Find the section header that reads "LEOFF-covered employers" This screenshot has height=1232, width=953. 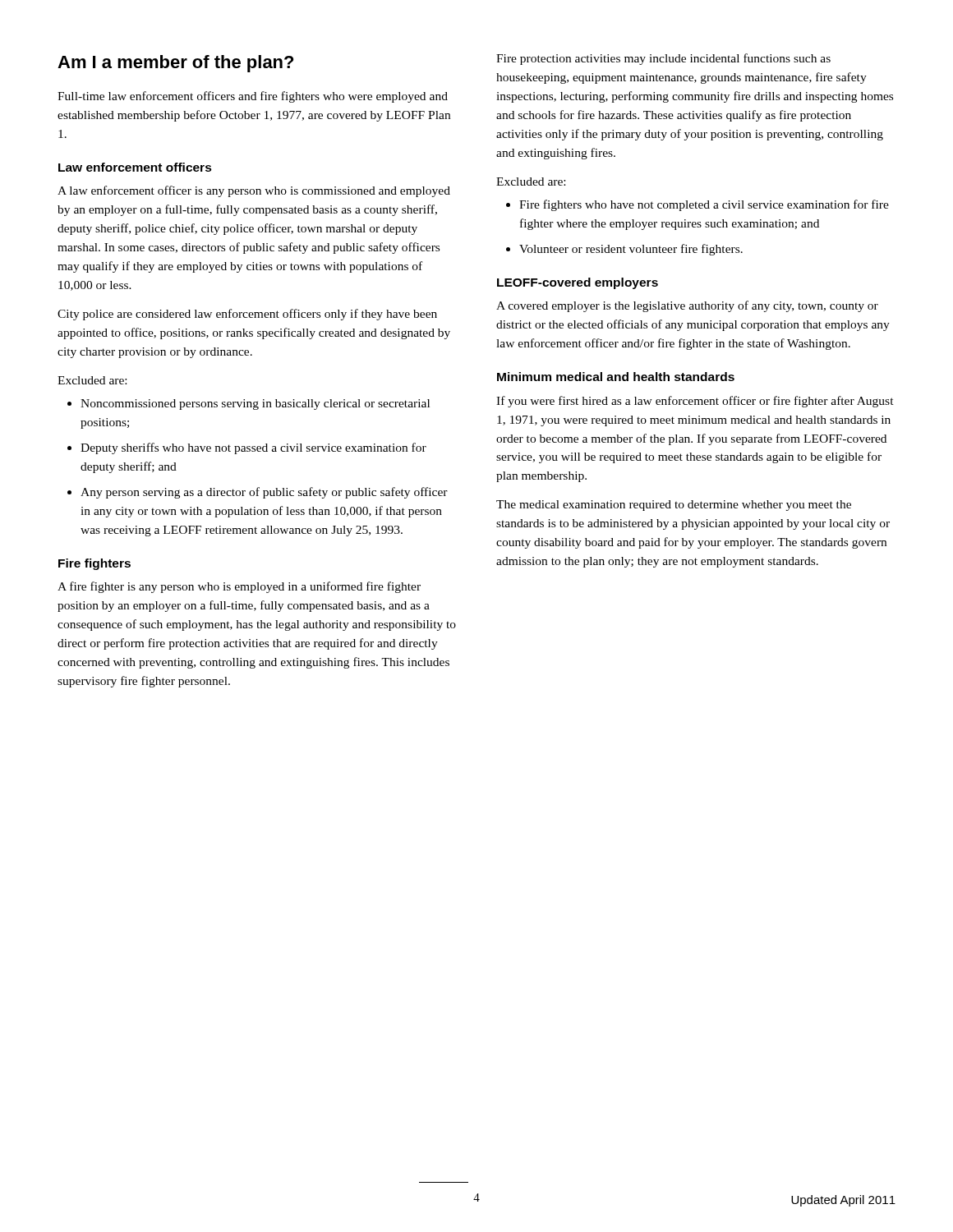tap(577, 282)
